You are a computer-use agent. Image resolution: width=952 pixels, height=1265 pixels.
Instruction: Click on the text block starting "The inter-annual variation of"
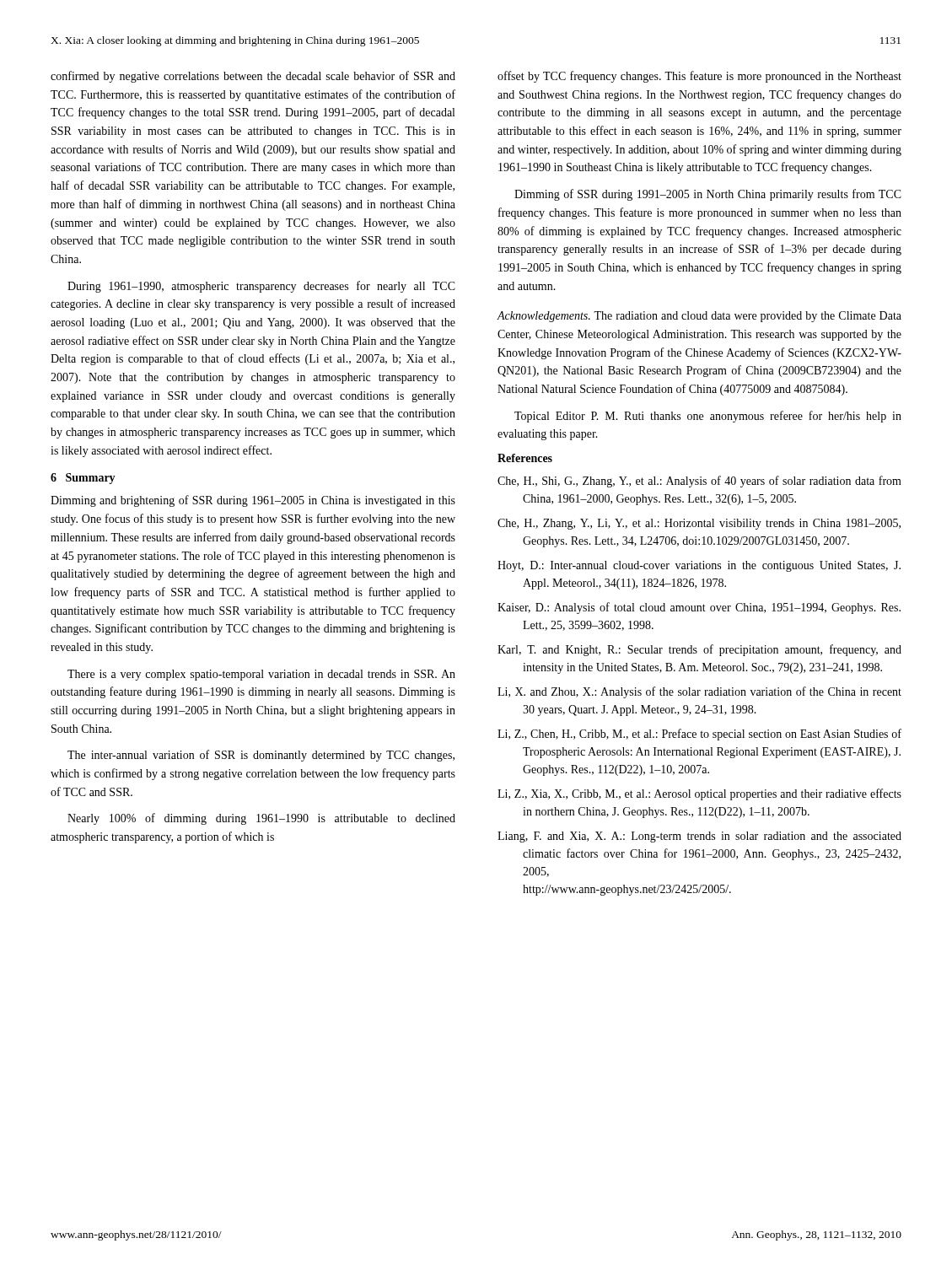pos(253,774)
